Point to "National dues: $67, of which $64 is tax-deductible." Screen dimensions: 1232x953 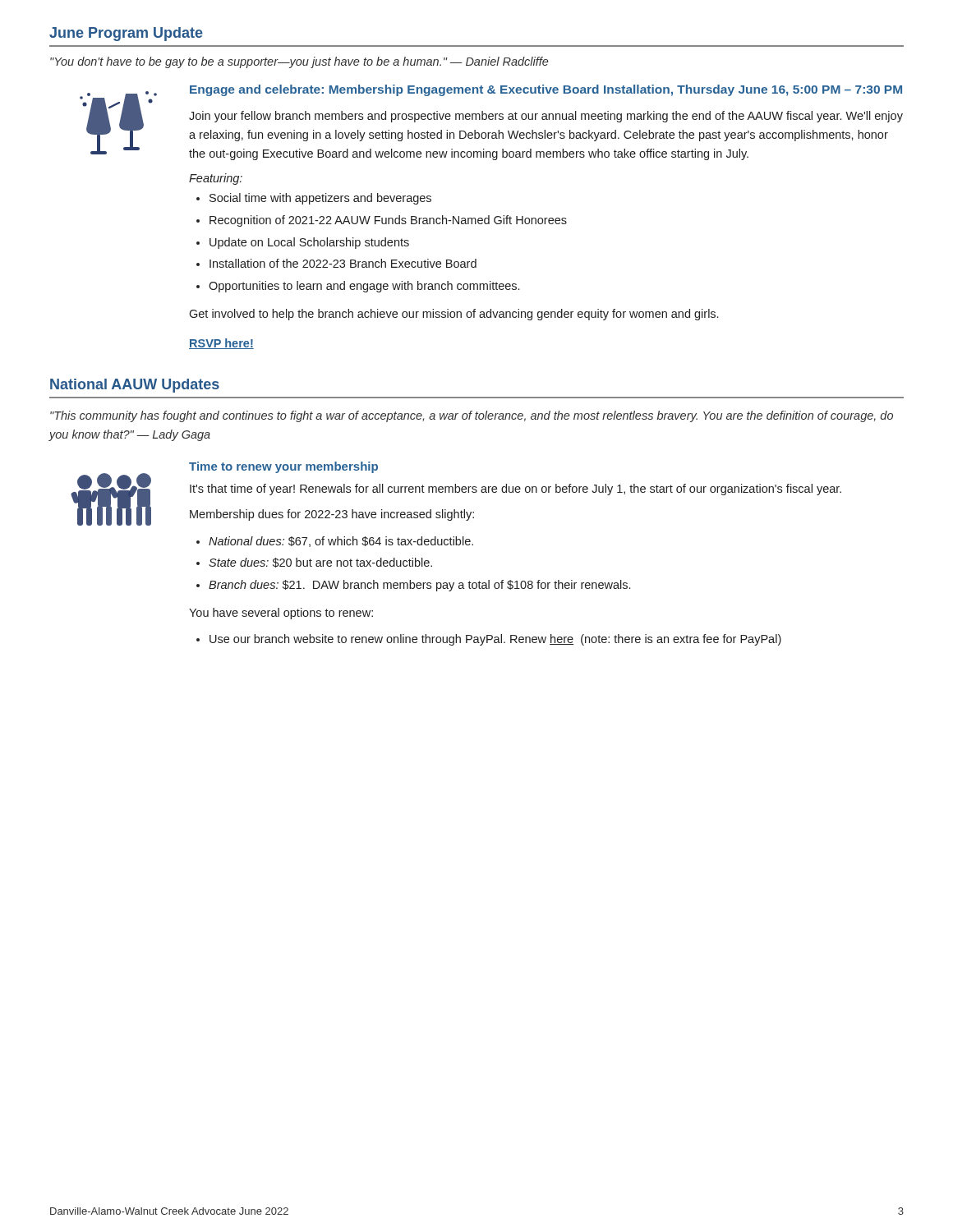pos(341,541)
